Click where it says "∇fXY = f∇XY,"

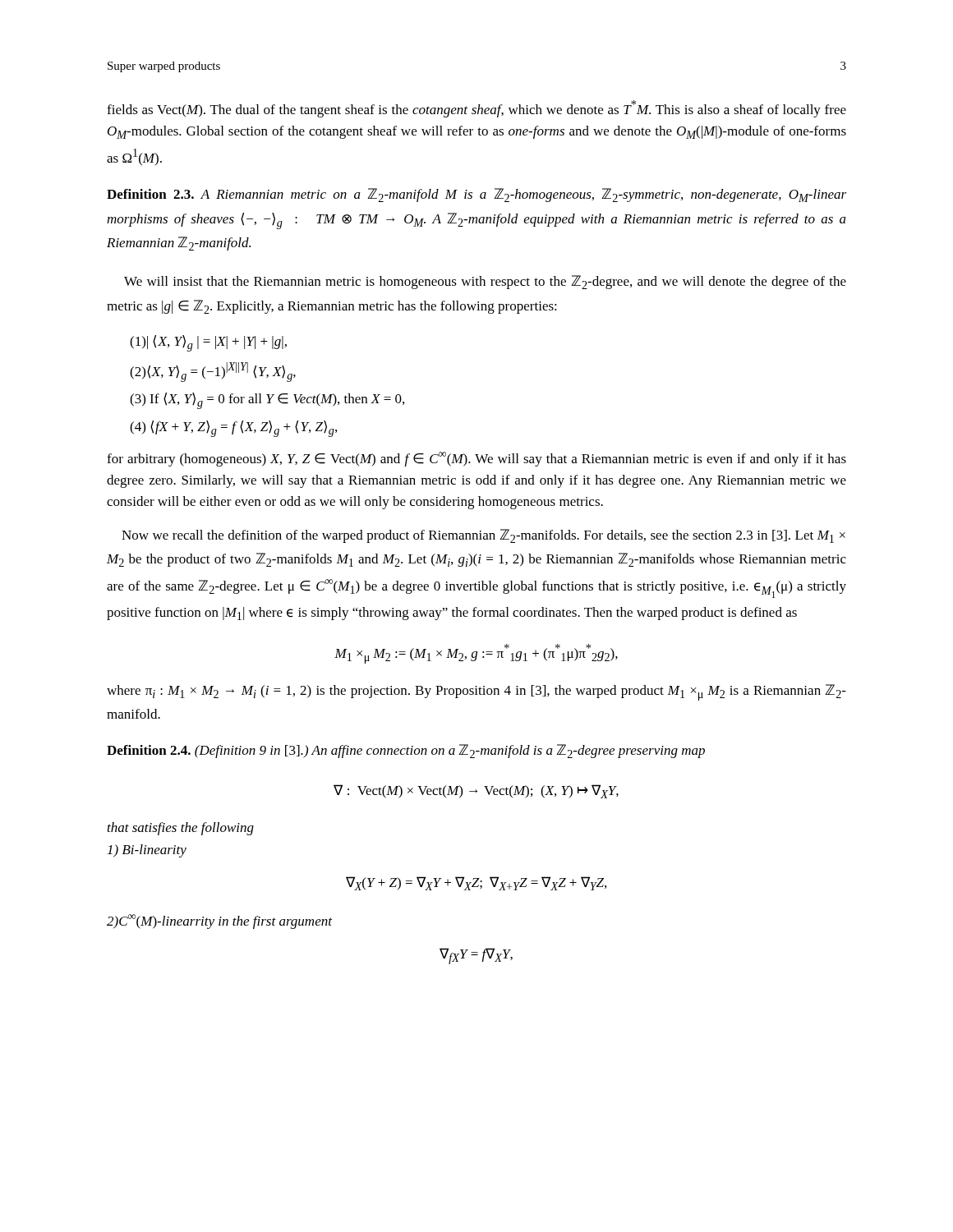point(476,955)
